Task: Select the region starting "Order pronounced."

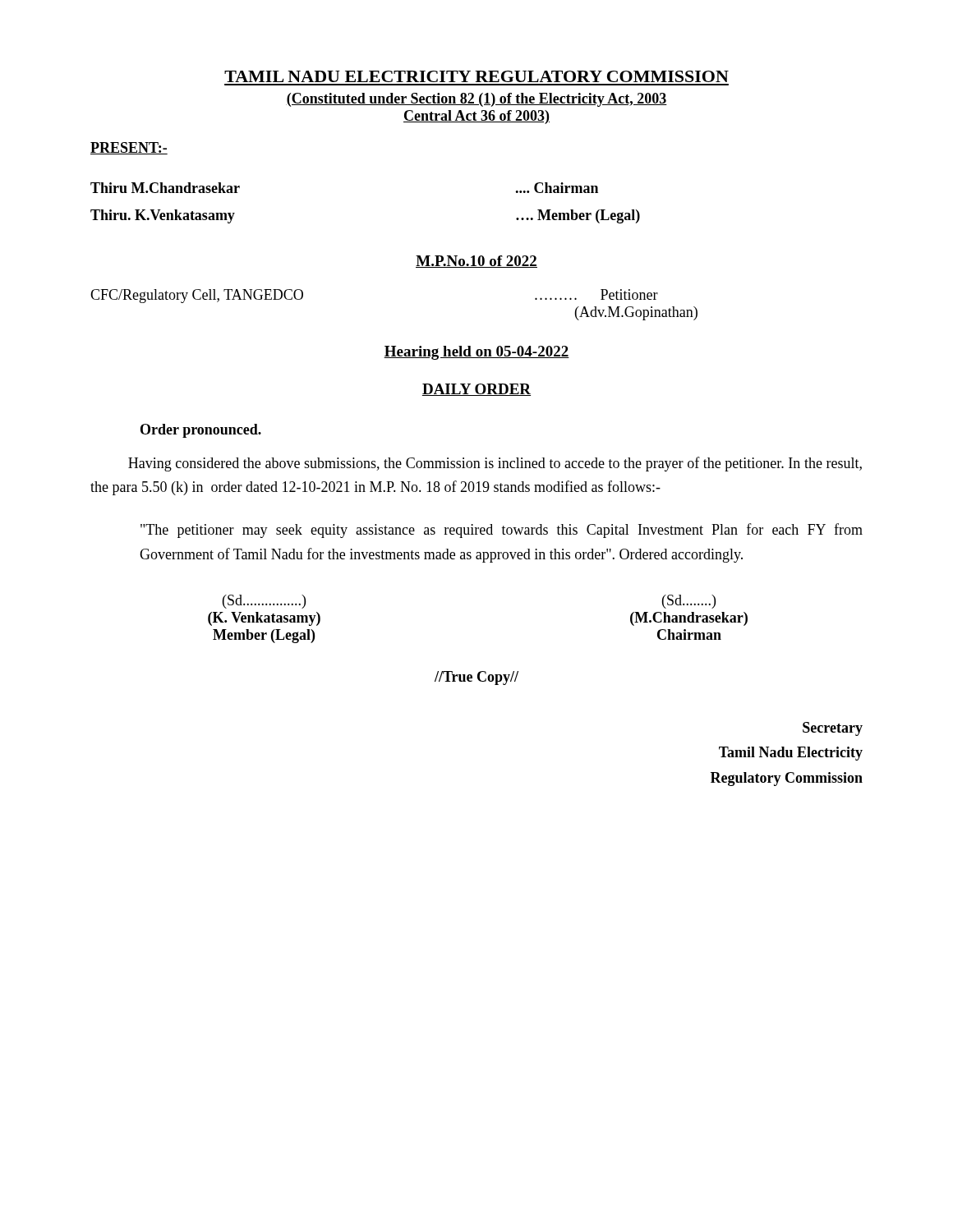Action: tap(201, 430)
